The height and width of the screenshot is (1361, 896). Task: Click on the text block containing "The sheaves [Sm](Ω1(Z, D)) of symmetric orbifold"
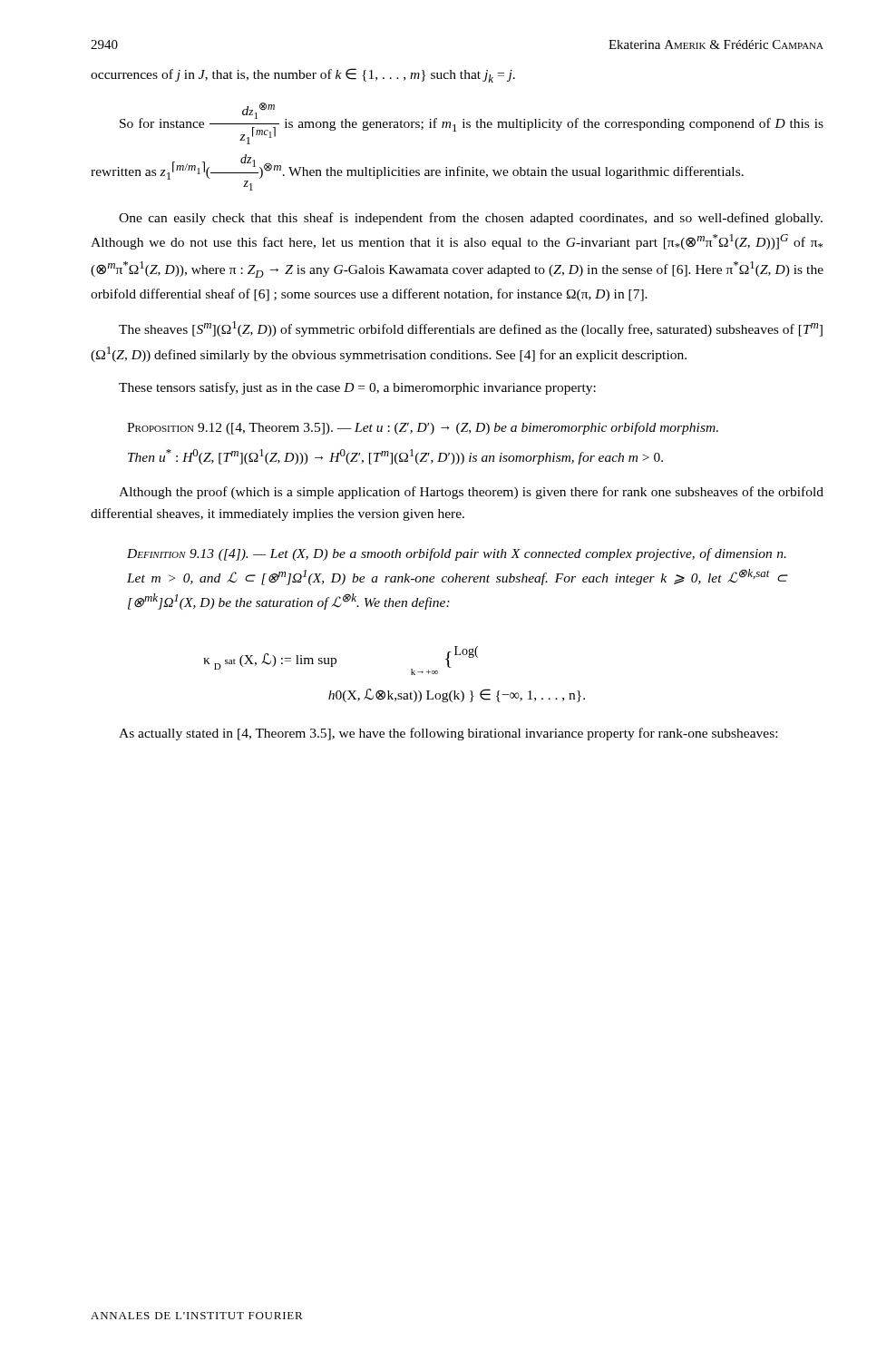tap(457, 341)
